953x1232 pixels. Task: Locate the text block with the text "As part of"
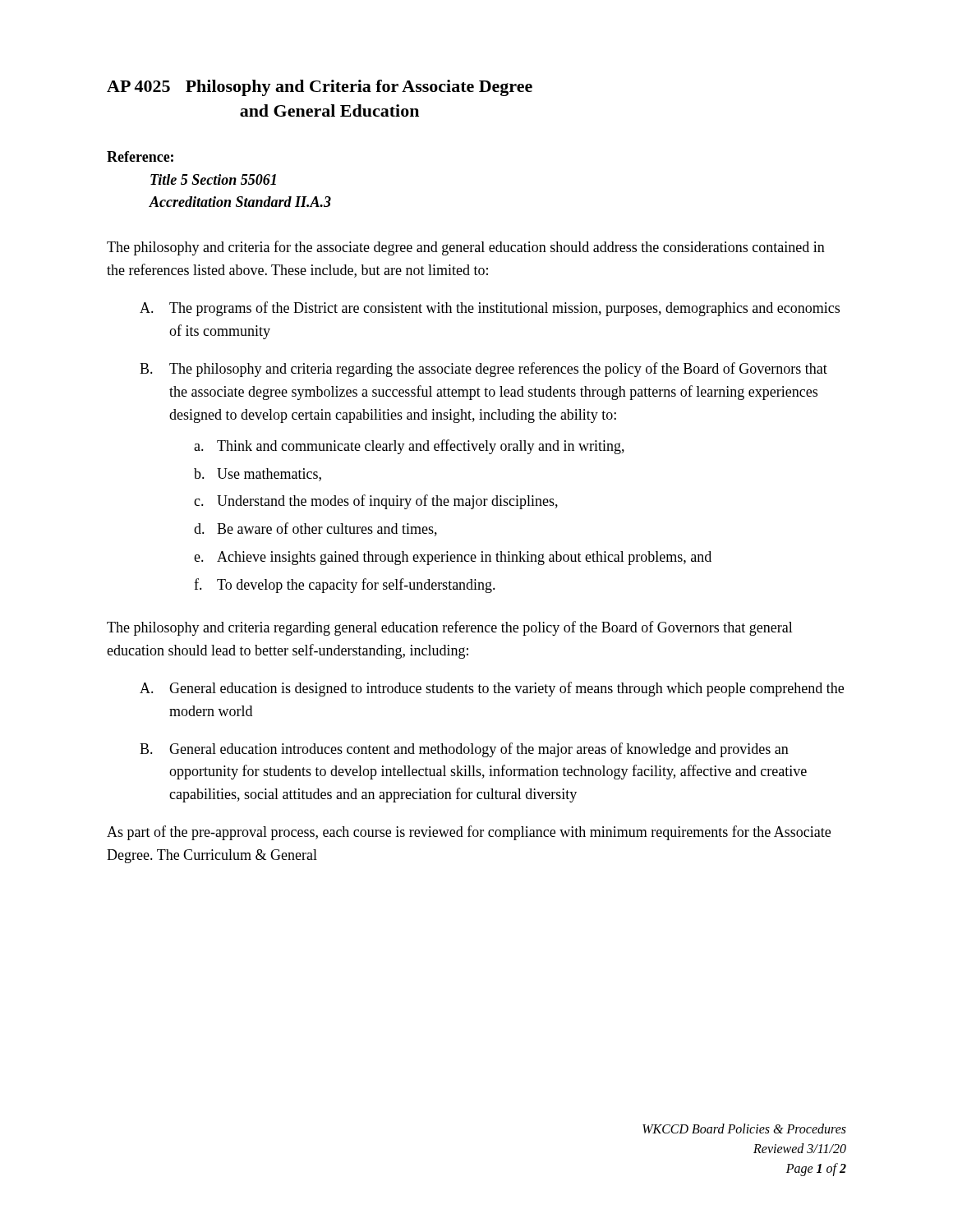[469, 844]
